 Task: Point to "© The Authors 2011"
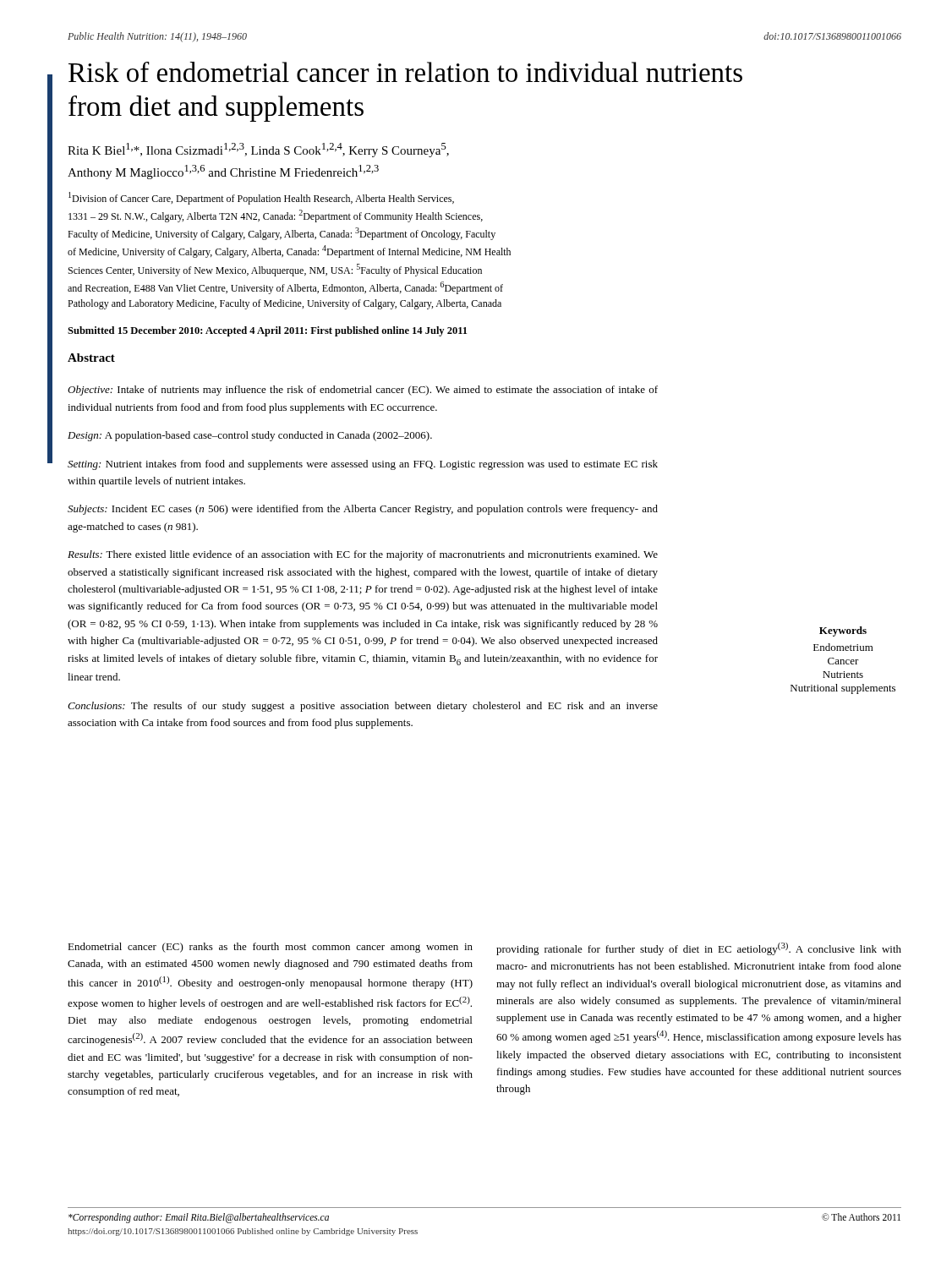862,1217
